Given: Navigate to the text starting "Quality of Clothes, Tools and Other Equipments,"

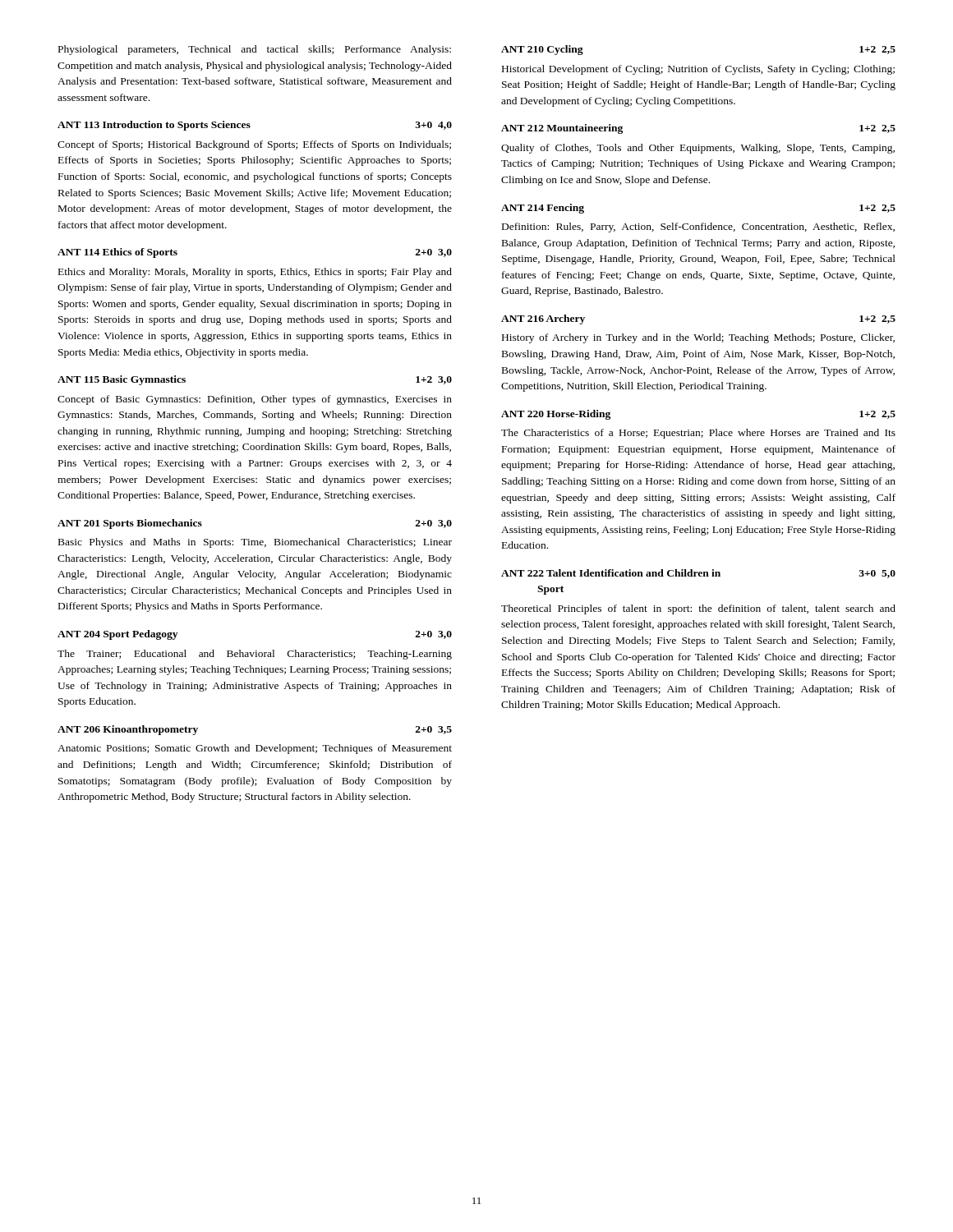Looking at the screenshot, I should tap(698, 163).
